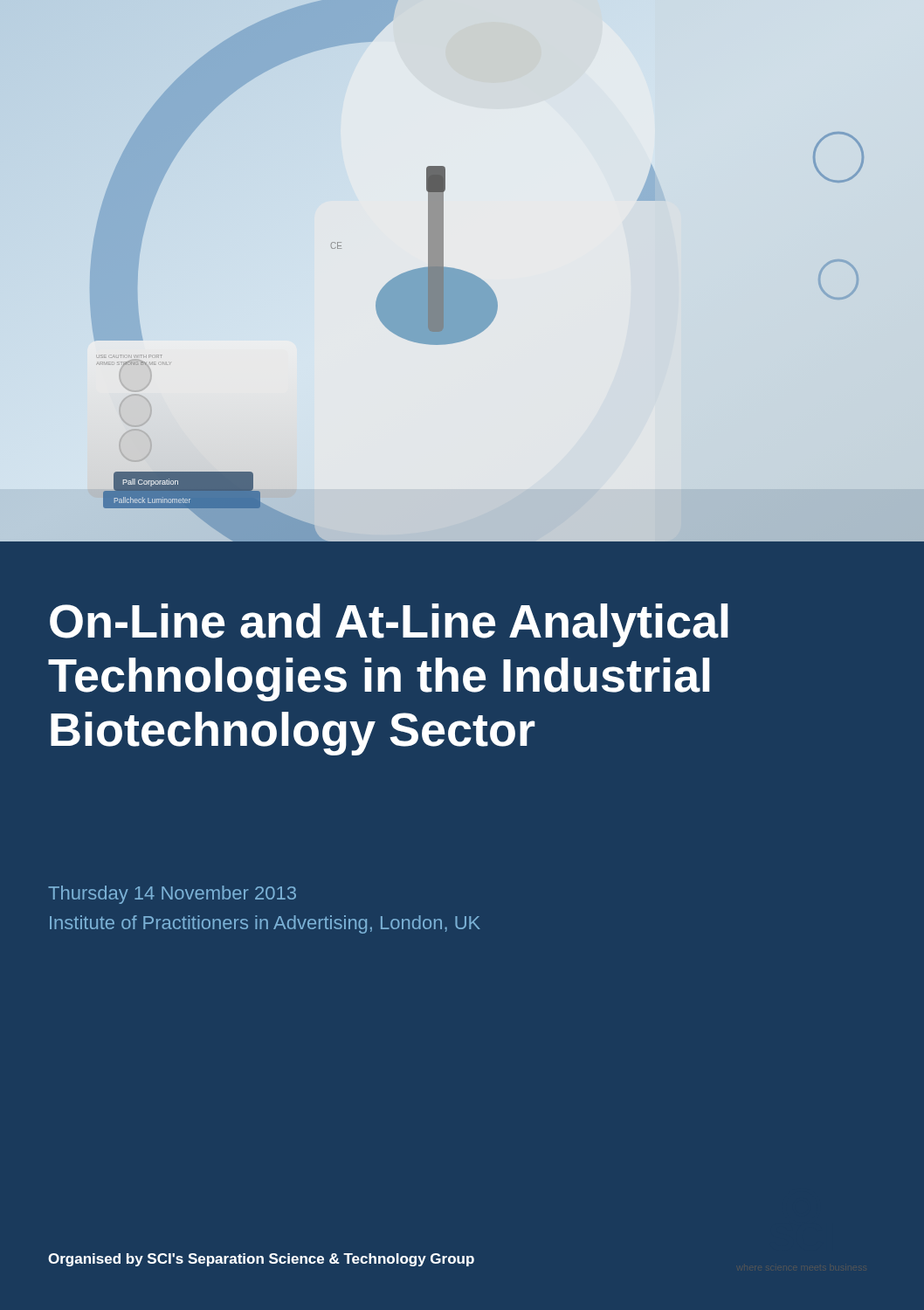Select the photo
Screen dimensions: 1310x924
pos(462,271)
